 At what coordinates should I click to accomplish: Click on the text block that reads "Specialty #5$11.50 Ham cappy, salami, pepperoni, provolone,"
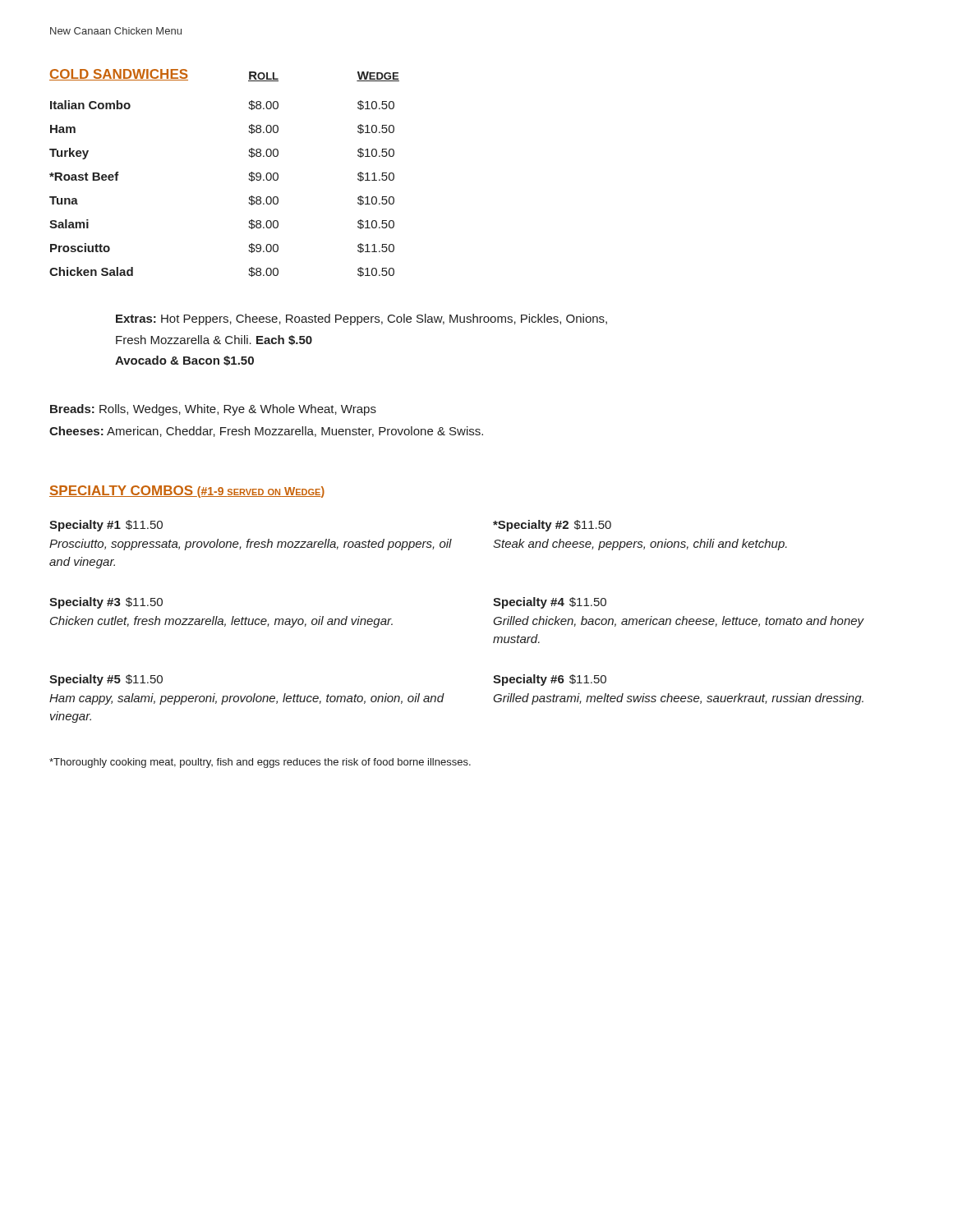[x=255, y=699]
